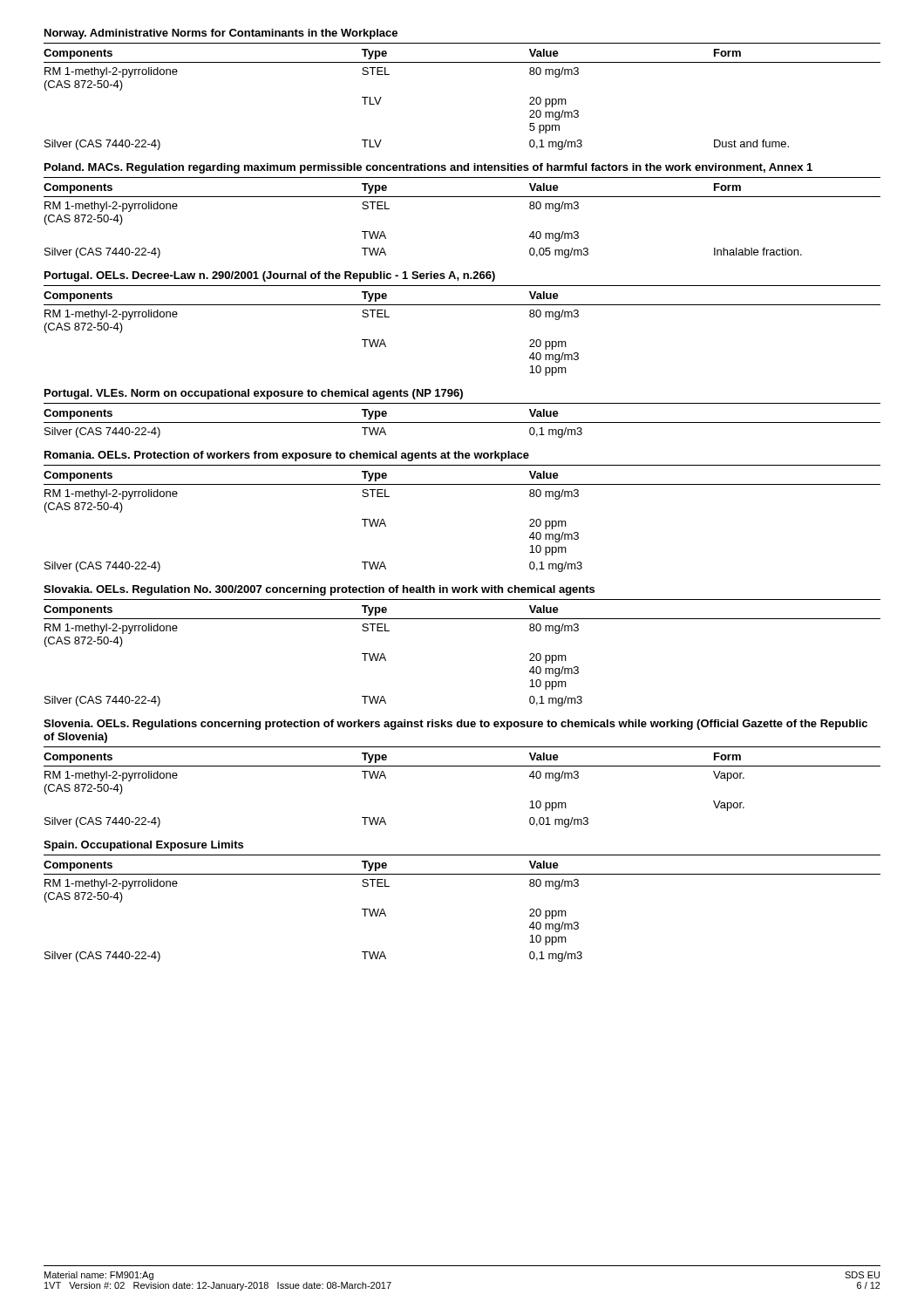The height and width of the screenshot is (1308, 924).
Task: Locate the passage starting "Portugal. VLEs. Norm on"
Action: click(253, 393)
